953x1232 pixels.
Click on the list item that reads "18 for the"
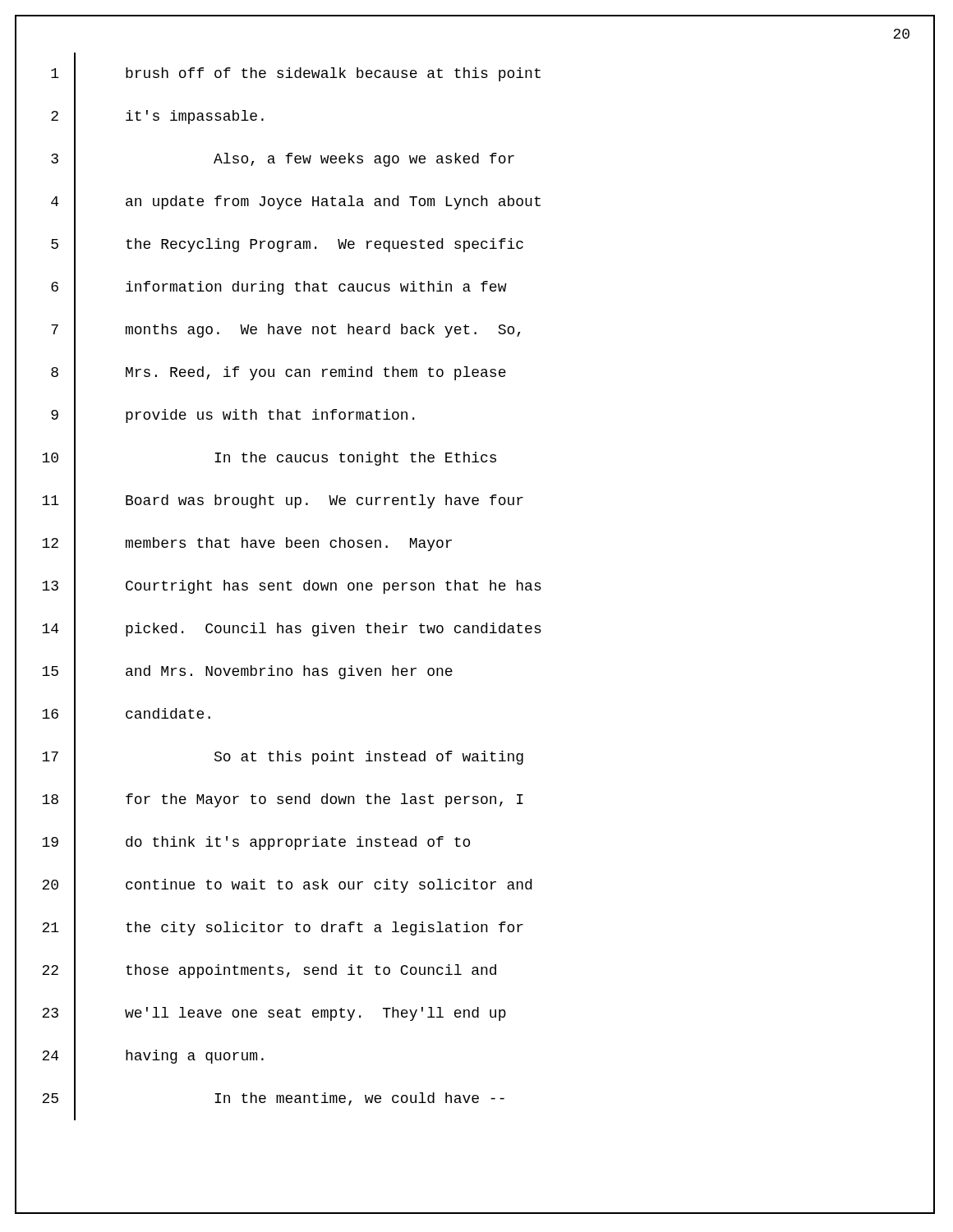tap(270, 800)
